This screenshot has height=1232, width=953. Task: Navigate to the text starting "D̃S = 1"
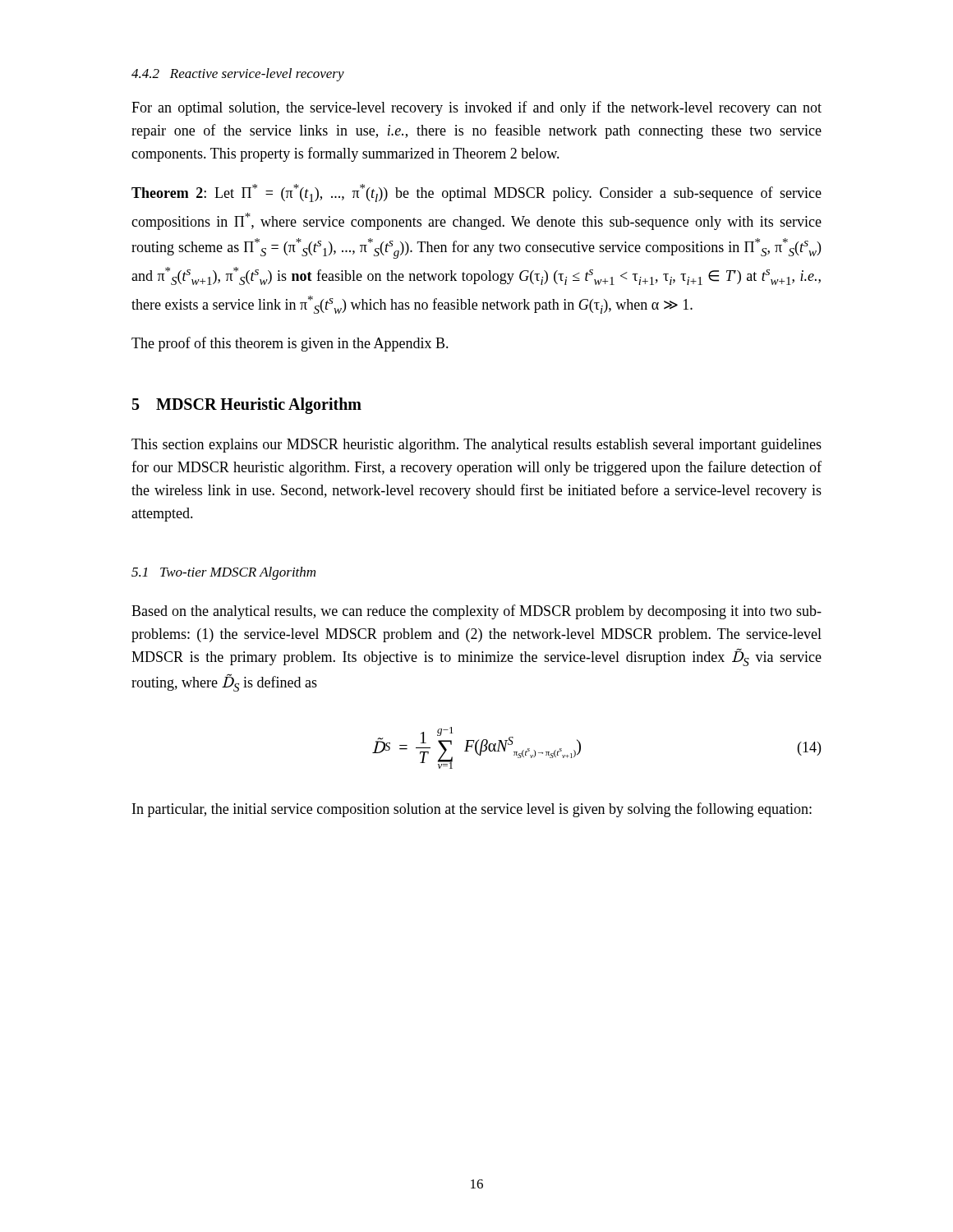pos(597,748)
